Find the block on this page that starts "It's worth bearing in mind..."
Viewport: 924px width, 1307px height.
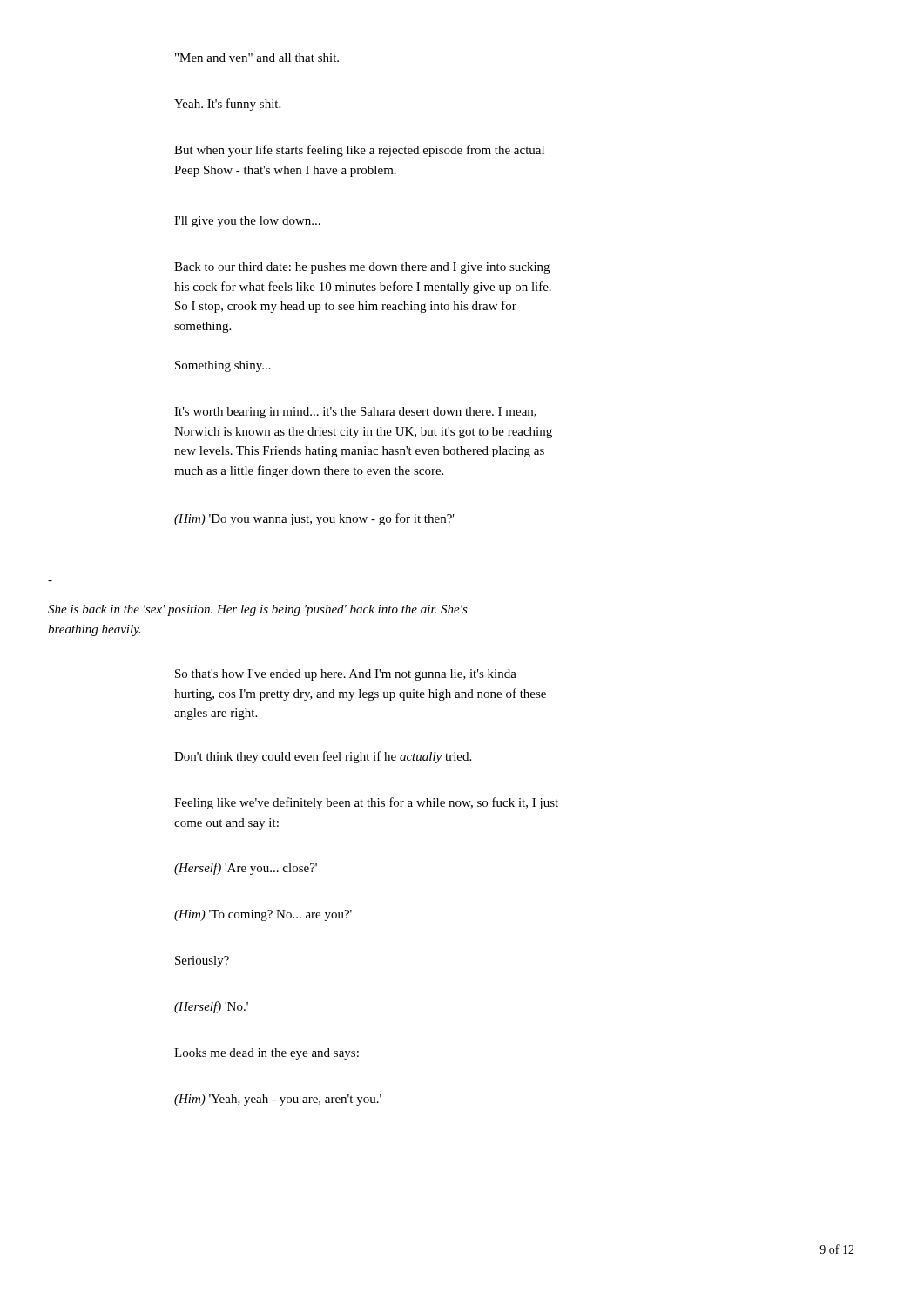pyautogui.click(x=363, y=441)
